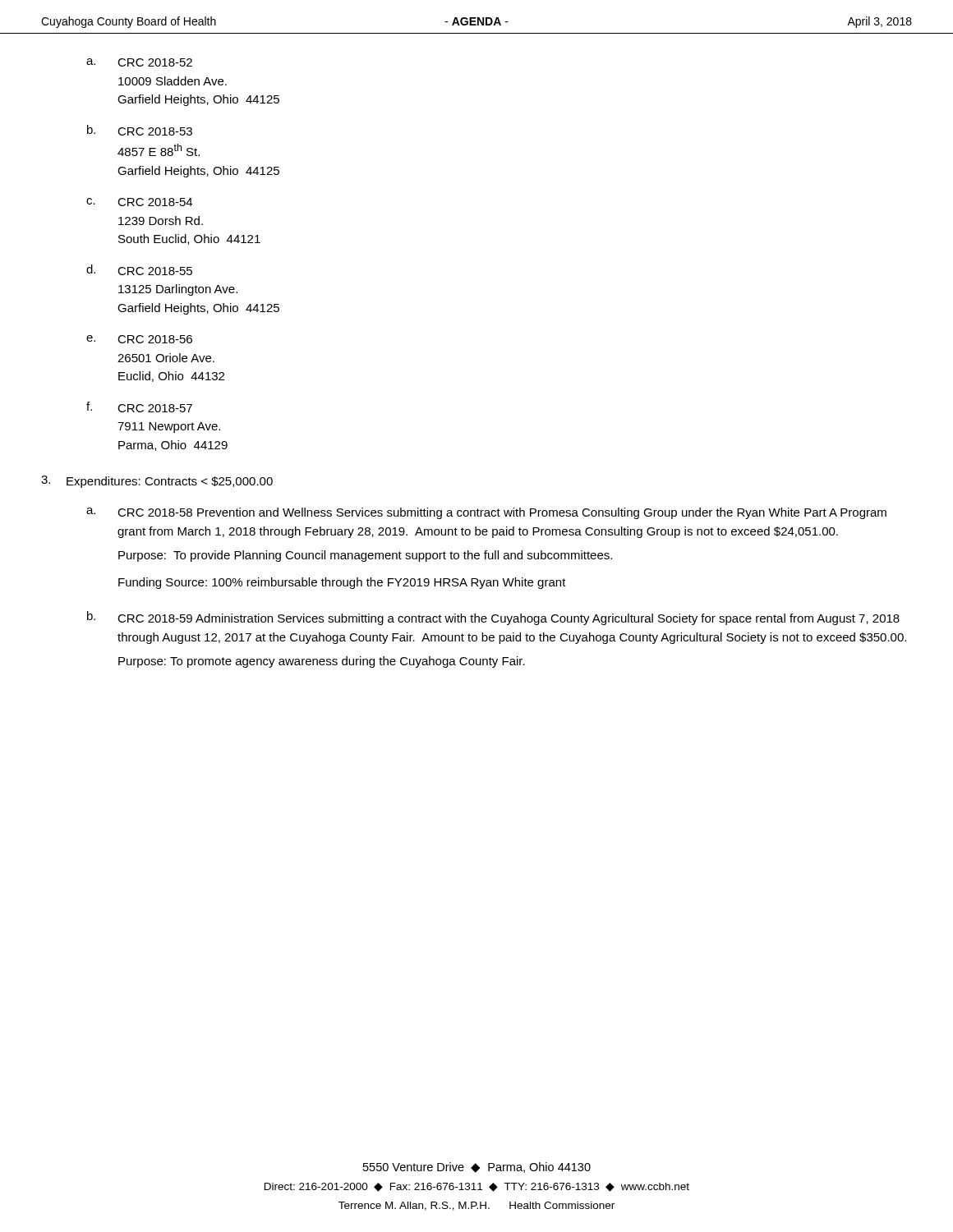The image size is (953, 1232).
Task: Select the text block that reads "Purpose: To provide Planning Council"
Action: click(365, 555)
